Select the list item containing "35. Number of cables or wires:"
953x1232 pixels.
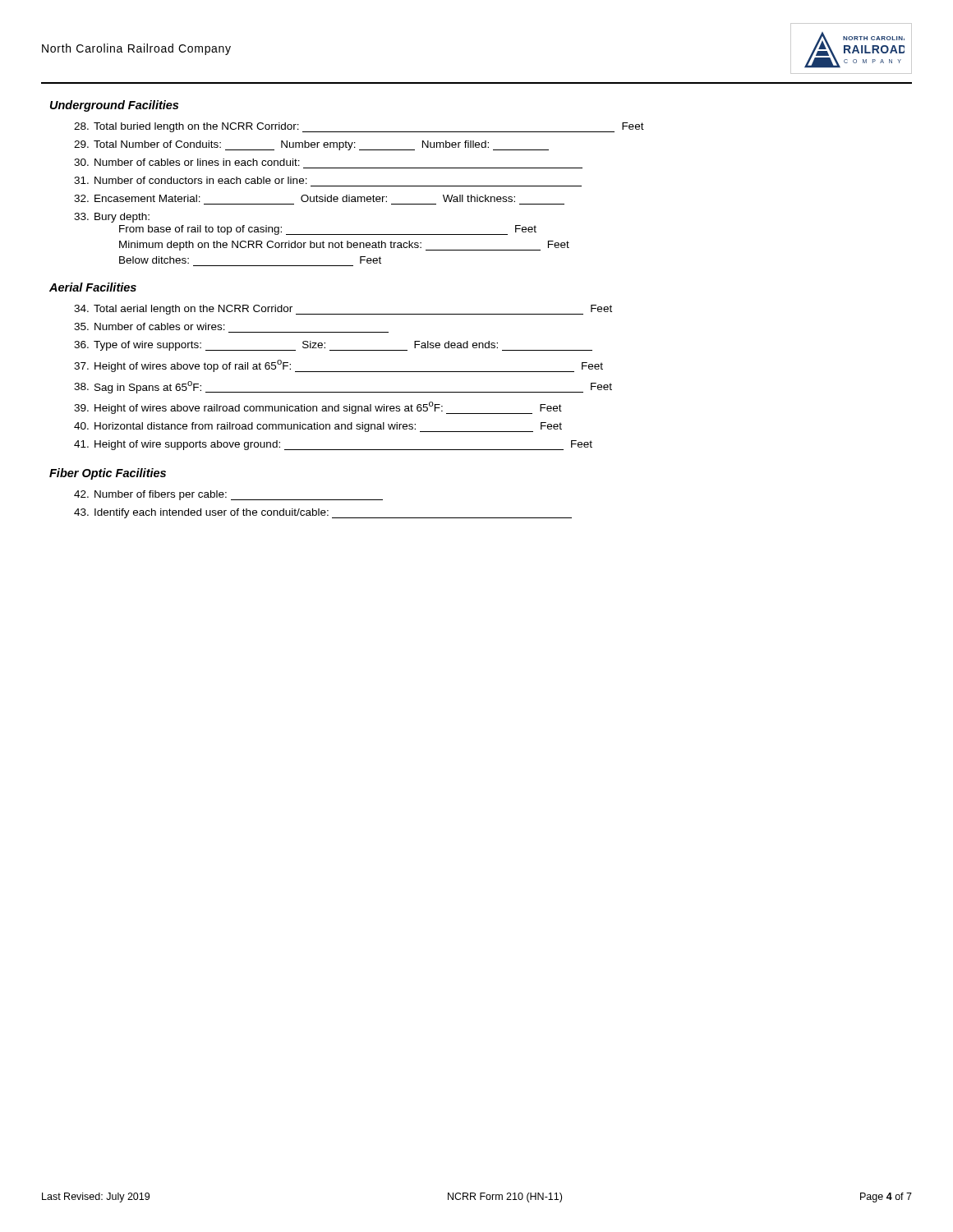coord(231,326)
